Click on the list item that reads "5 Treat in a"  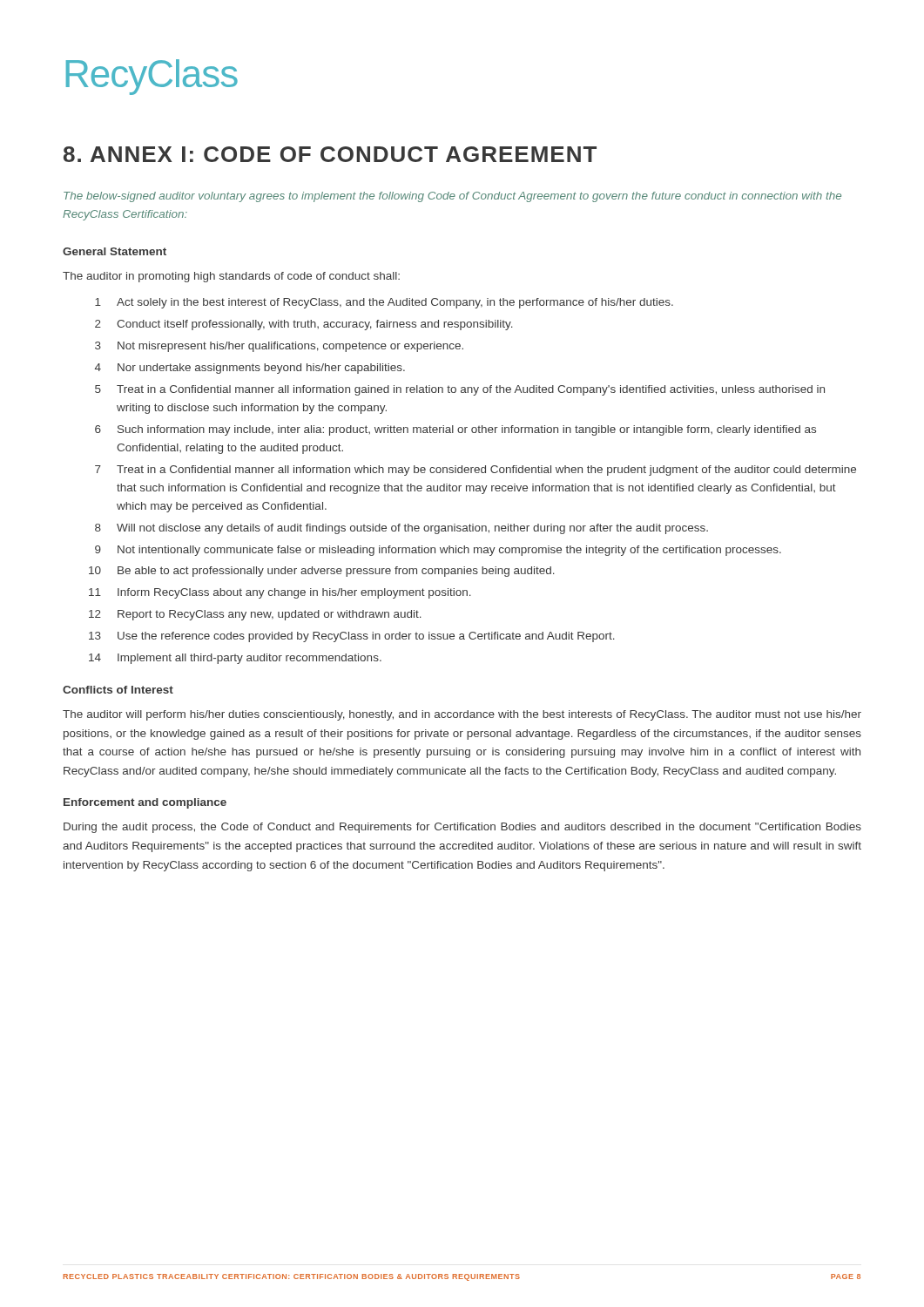[462, 399]
